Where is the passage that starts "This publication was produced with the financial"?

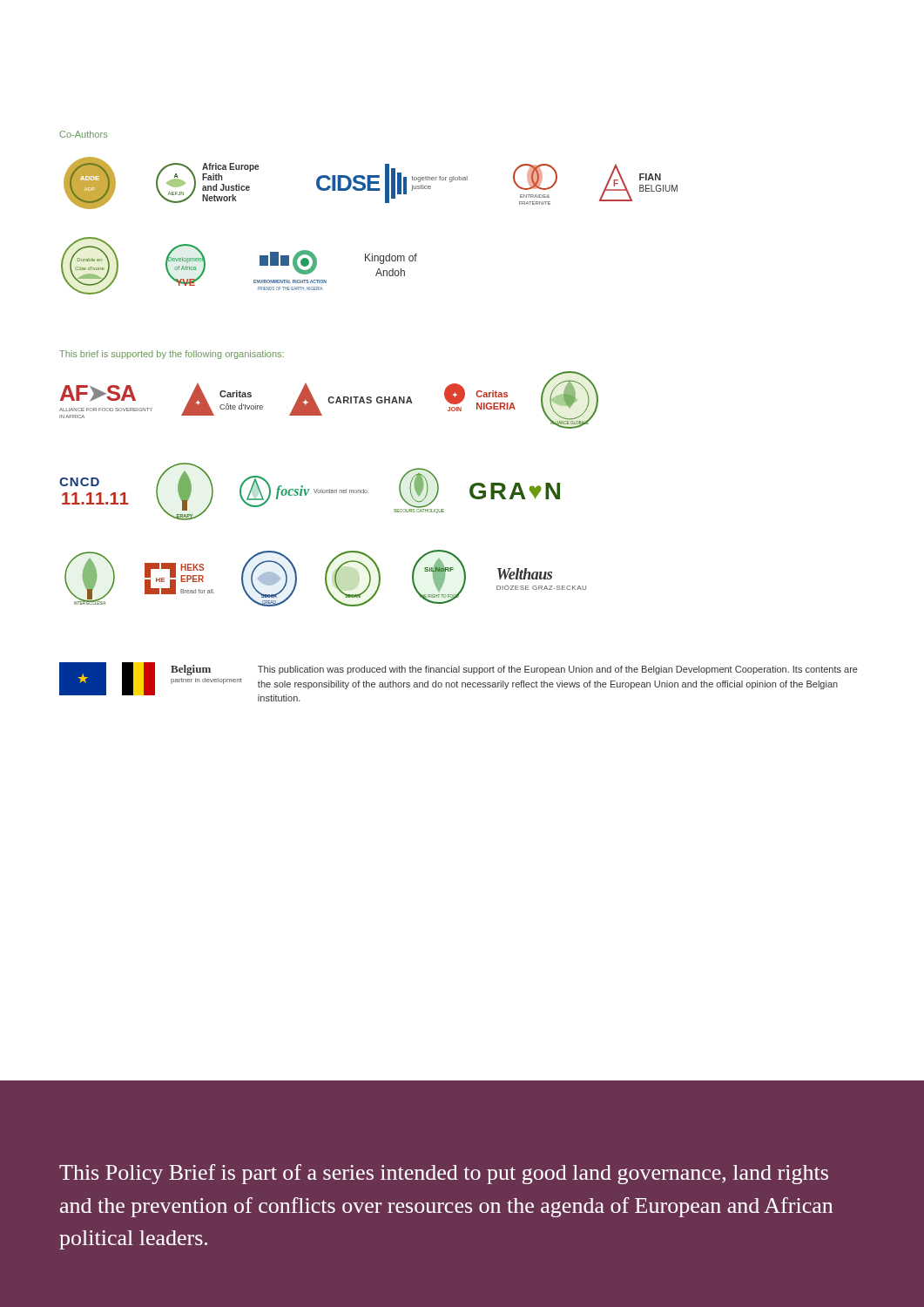coord(558,684)
